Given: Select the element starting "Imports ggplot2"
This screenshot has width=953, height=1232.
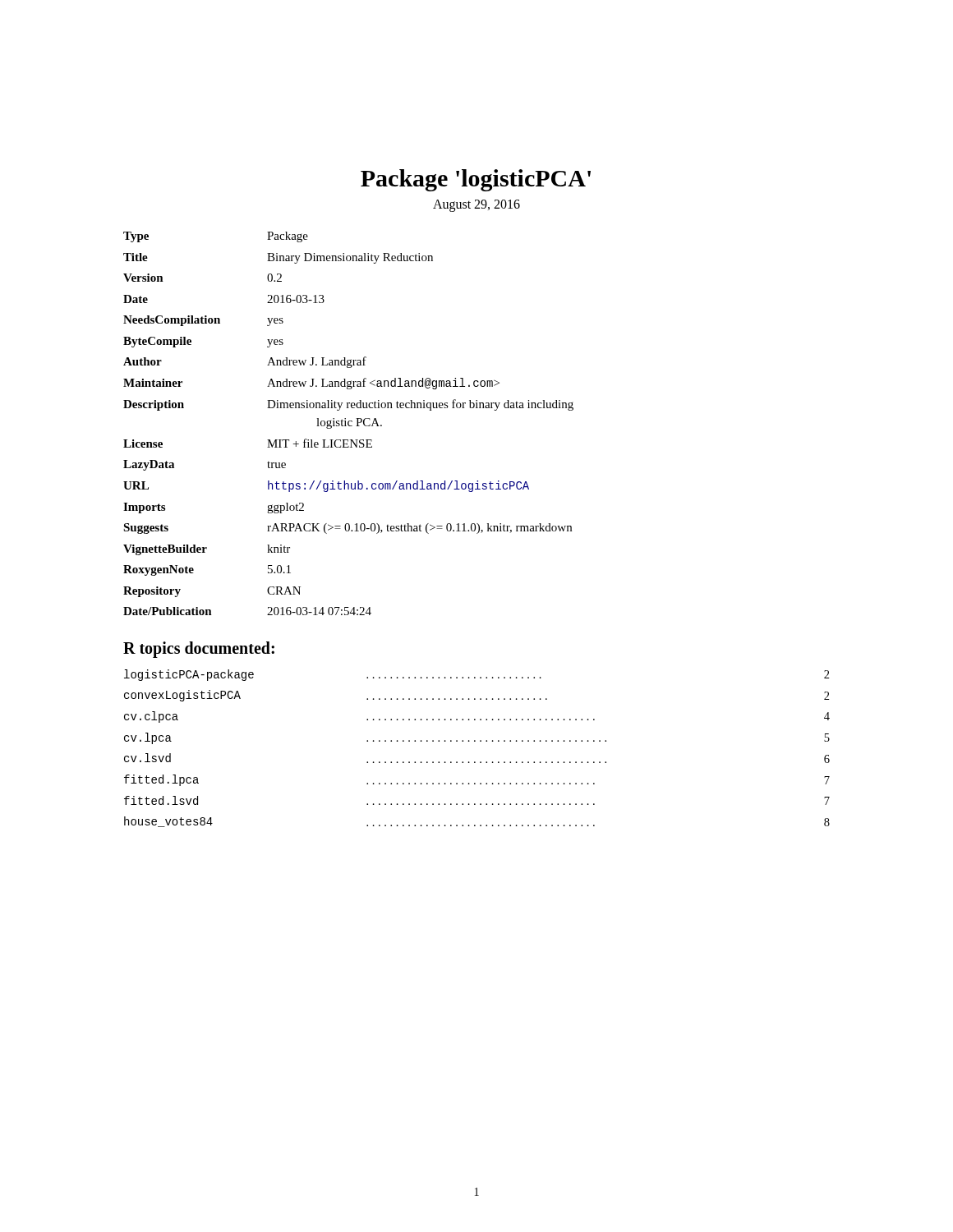Looking at the screenshot, I should coord(147,508).
